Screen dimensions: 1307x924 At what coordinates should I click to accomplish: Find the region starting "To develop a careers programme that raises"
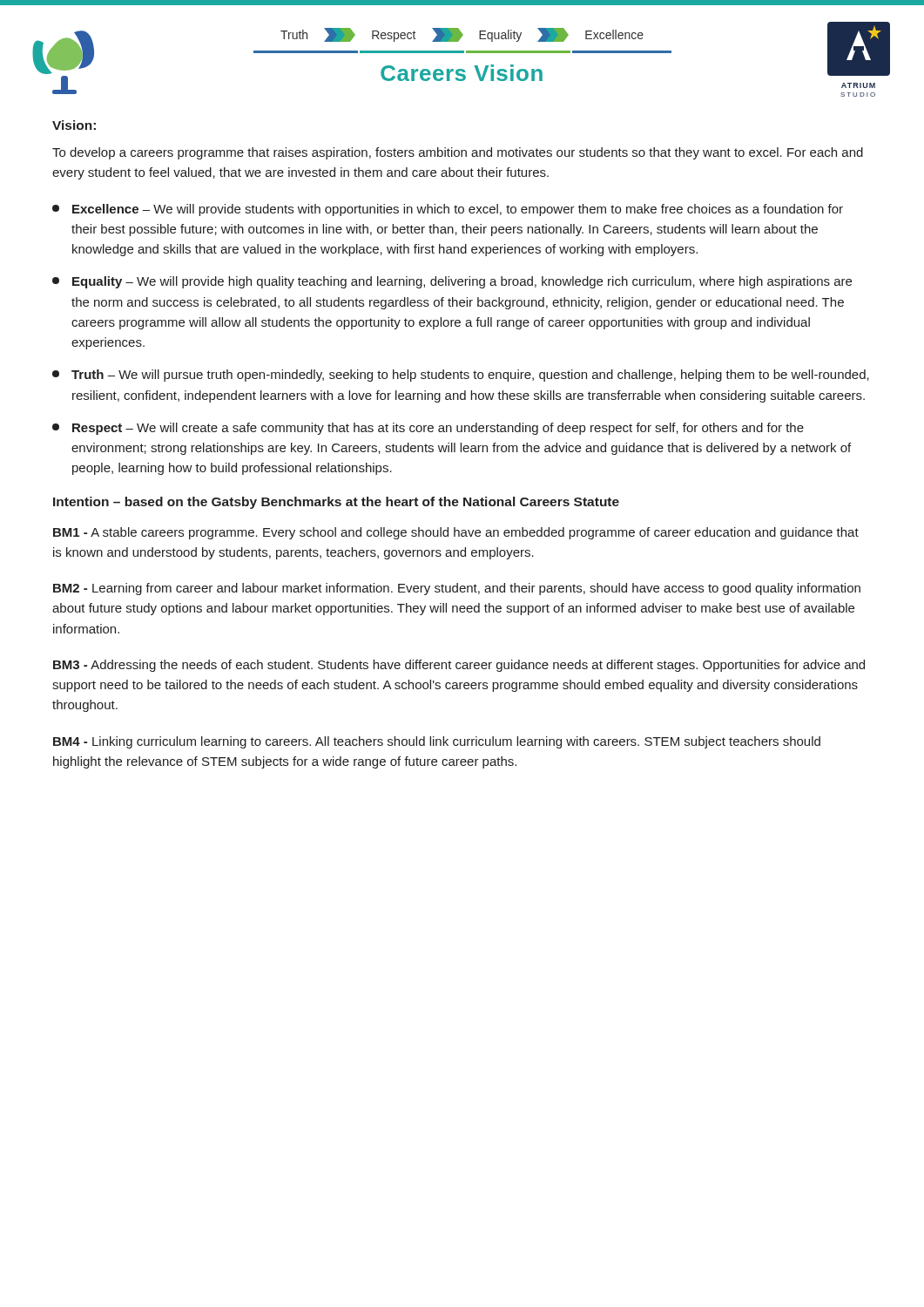point(458,162)
